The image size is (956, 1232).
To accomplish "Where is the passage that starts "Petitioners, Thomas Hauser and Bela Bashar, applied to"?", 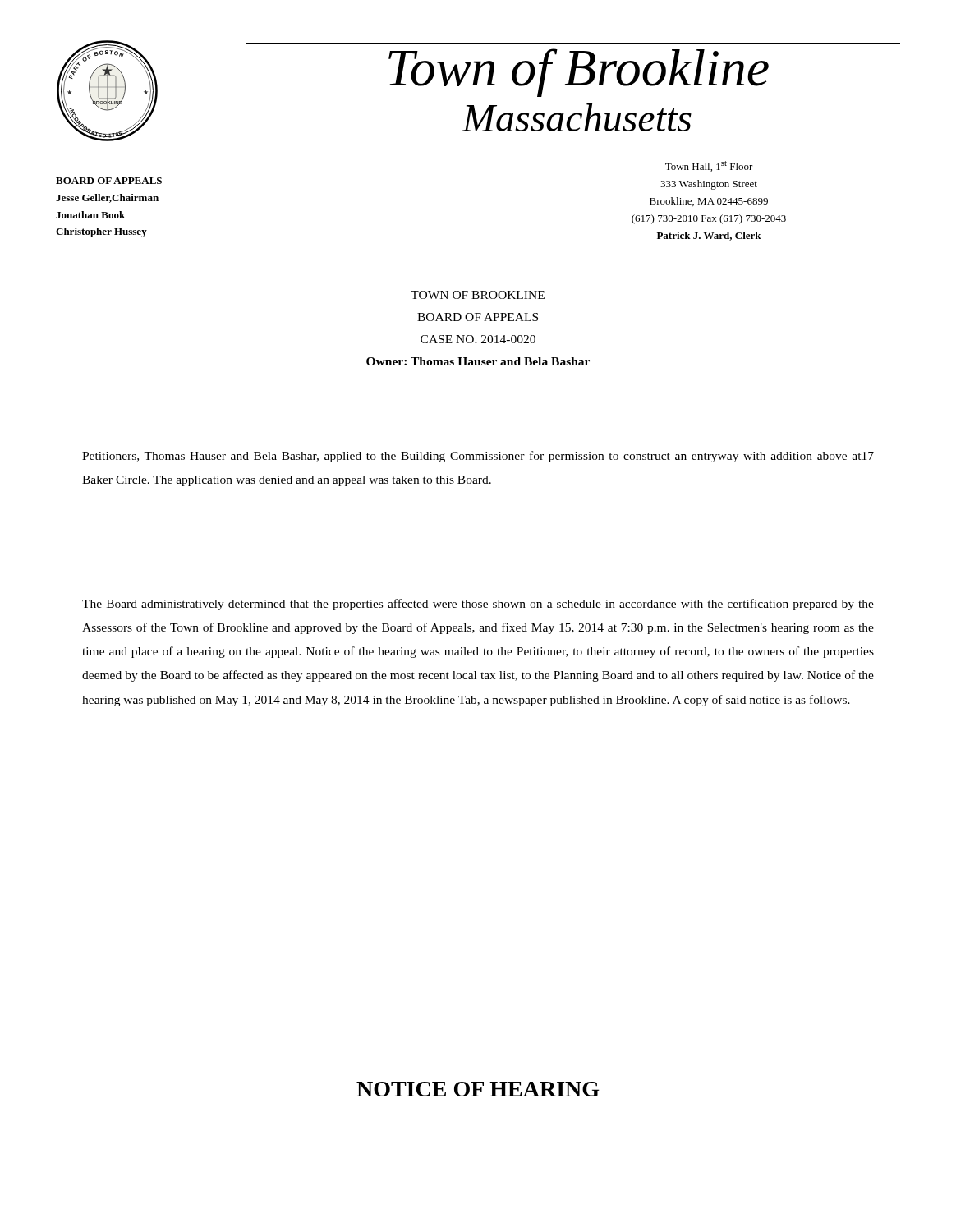I will (x=478, y=467).
